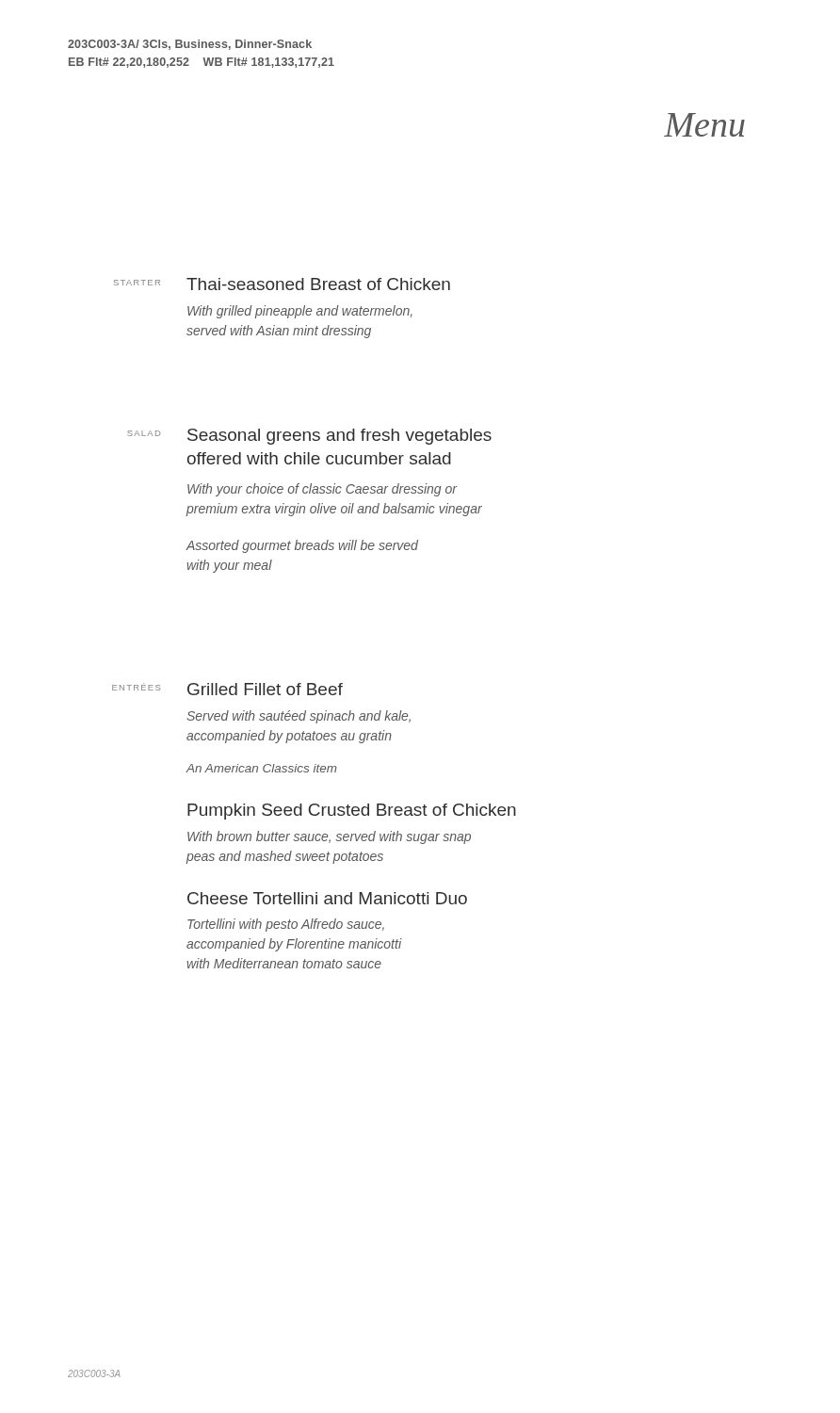Select the list item that says "Starter Thai-seasoned Breast of"
This screenshot has height=1413, width=840.
tap(420, 309)
